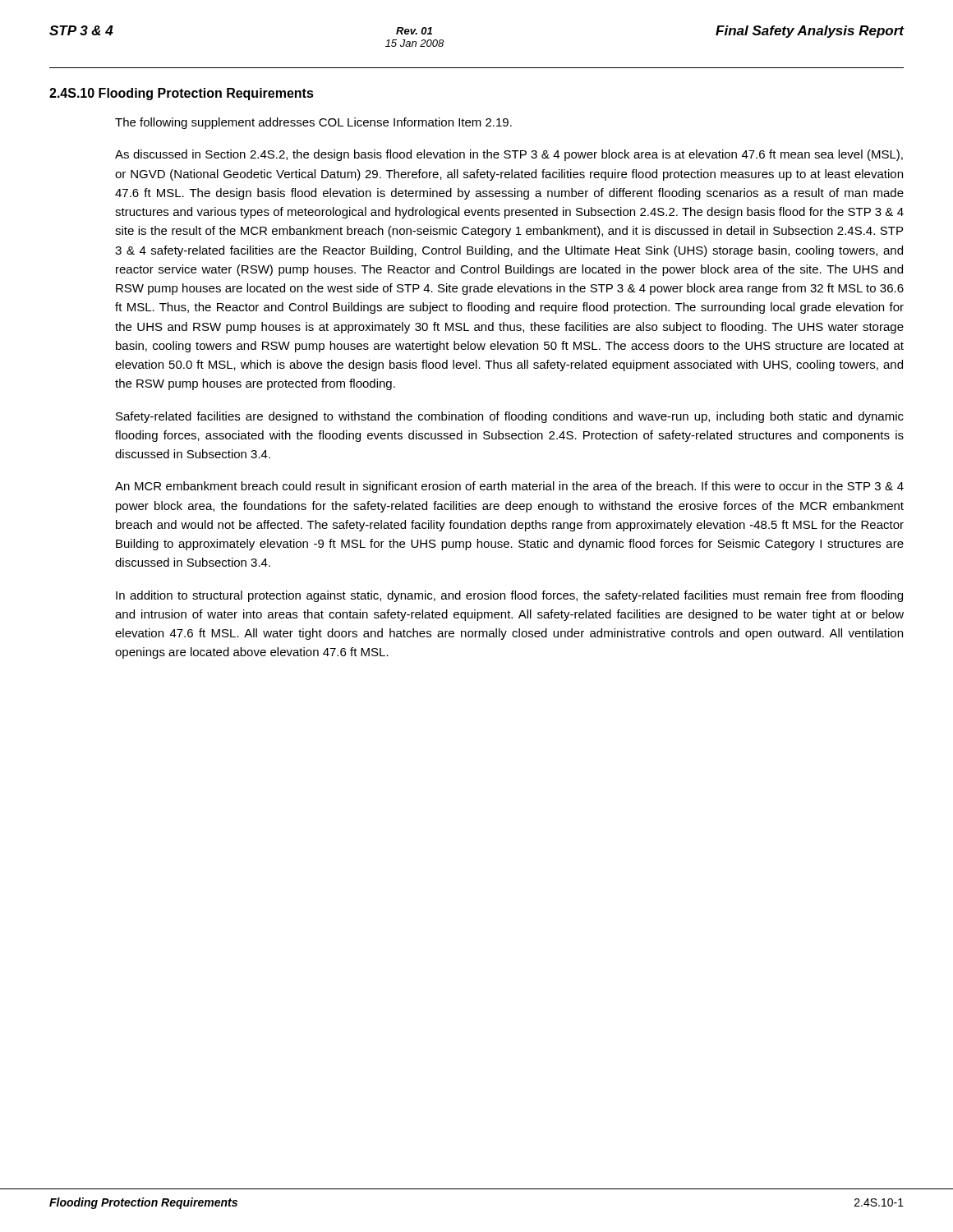Image resolution: width=953 pixels, height=1232 pixels.
Task: Where is the passage that starts "Safety-related facilities are designed"?
Action: 509,435
